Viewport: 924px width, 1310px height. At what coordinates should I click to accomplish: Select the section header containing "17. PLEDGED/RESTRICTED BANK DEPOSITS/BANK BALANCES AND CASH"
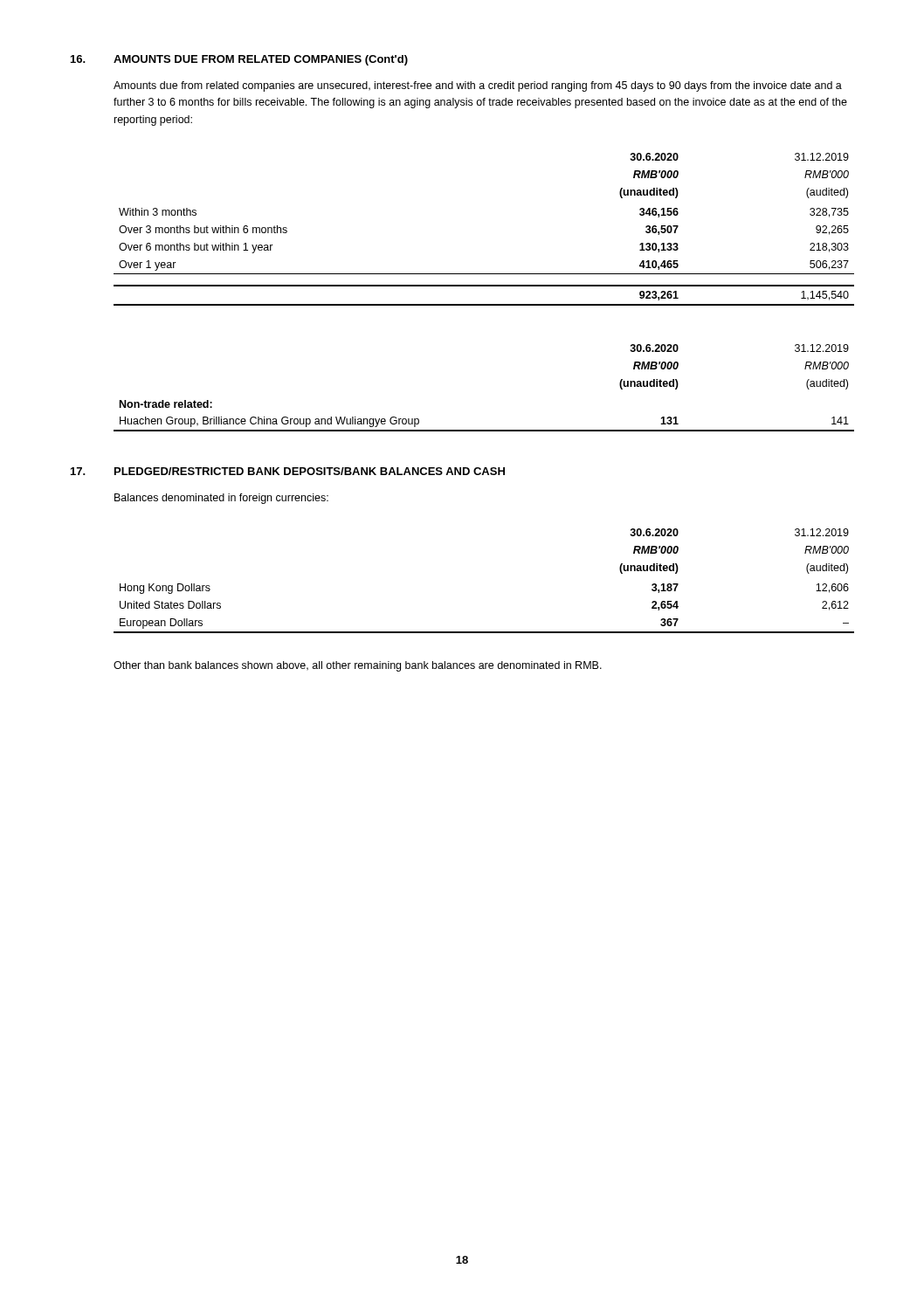pyautogui.click(x=288, y=471)
